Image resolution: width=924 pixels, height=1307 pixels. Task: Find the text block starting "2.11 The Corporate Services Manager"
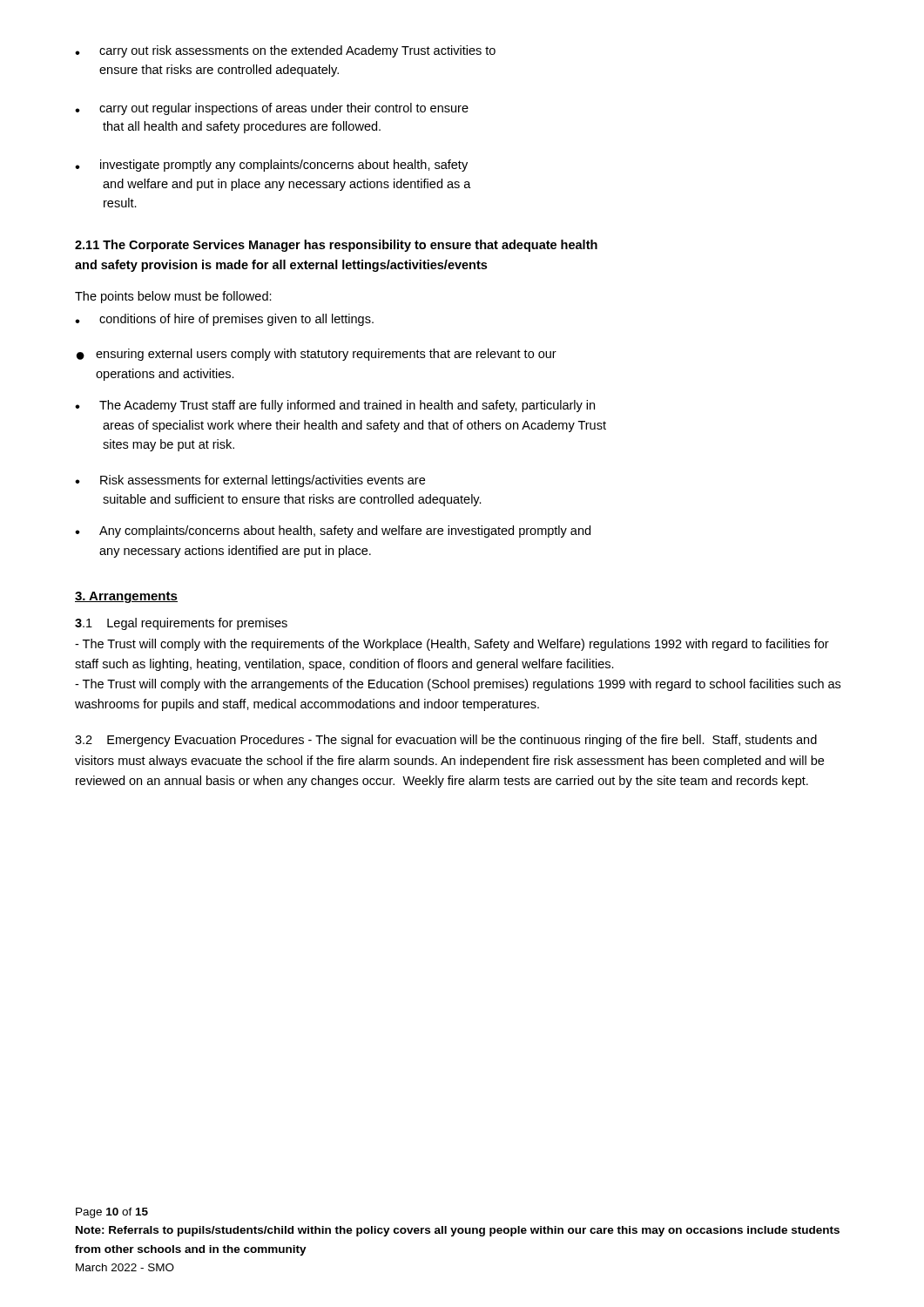click(x=336, y=255)
